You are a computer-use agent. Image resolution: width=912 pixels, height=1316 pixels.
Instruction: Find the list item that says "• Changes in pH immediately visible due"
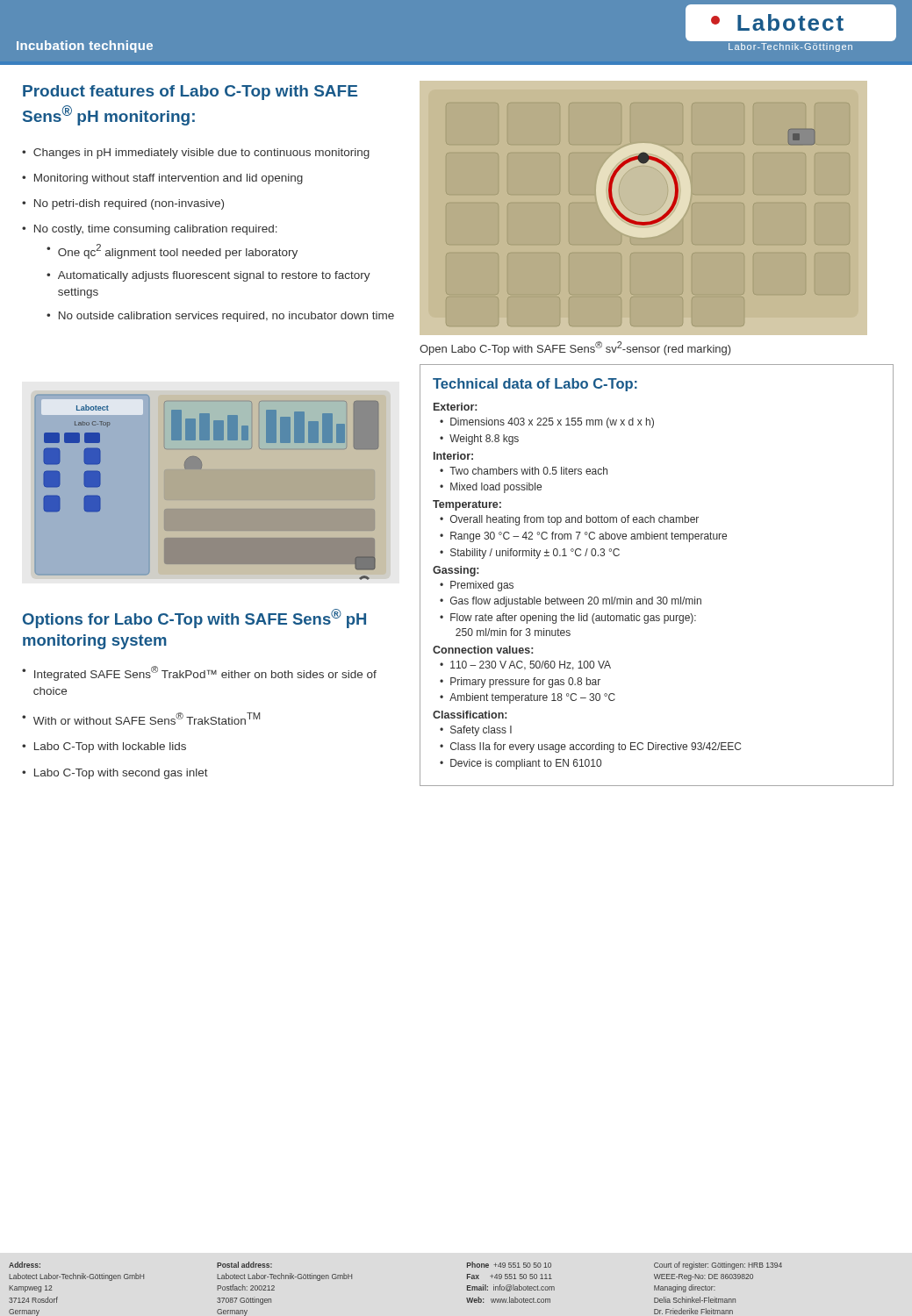coord(196,153)
